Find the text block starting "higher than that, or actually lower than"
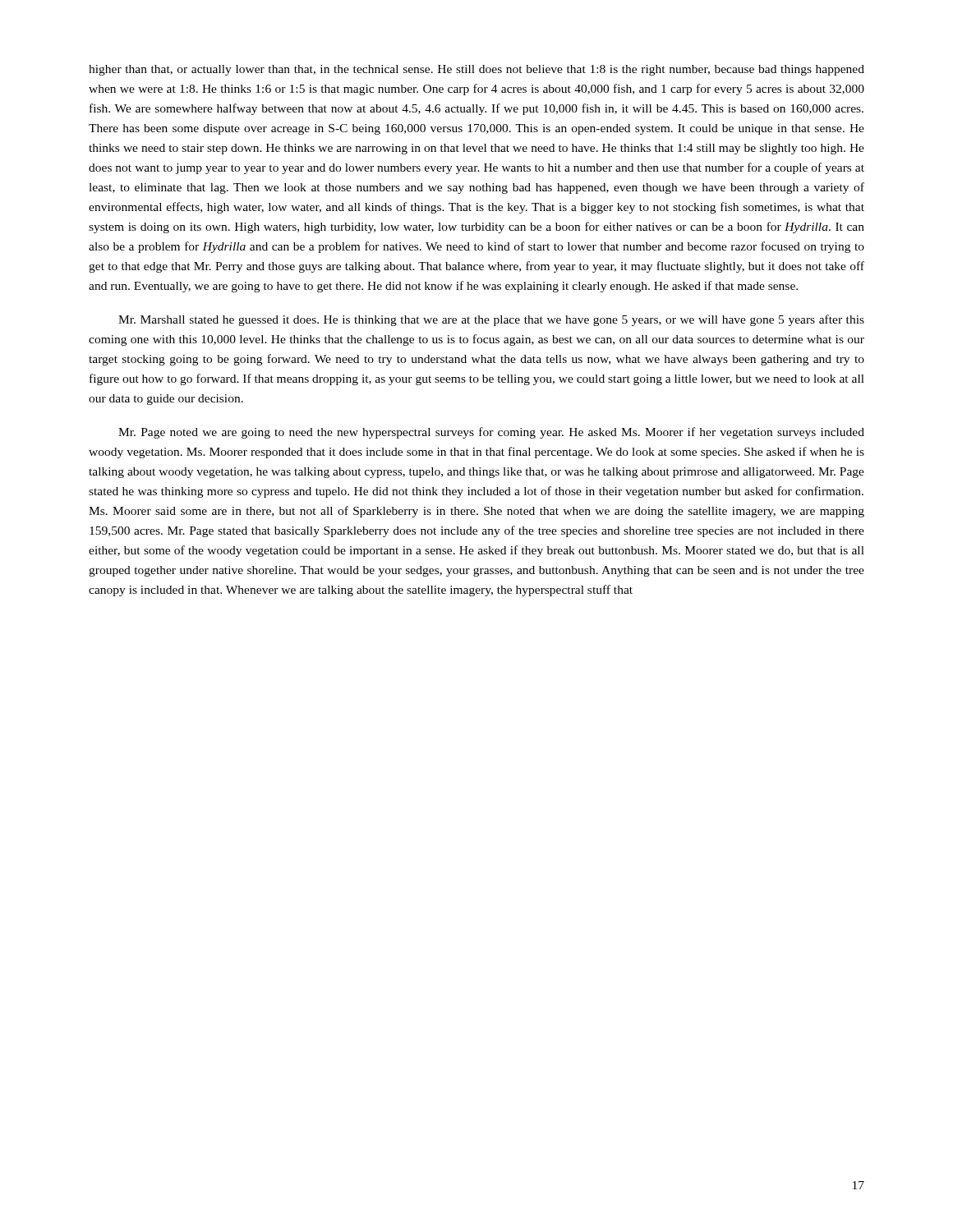Image resolution: width=953 pixels, height=1232 pixels. click(x=476, y=177)
